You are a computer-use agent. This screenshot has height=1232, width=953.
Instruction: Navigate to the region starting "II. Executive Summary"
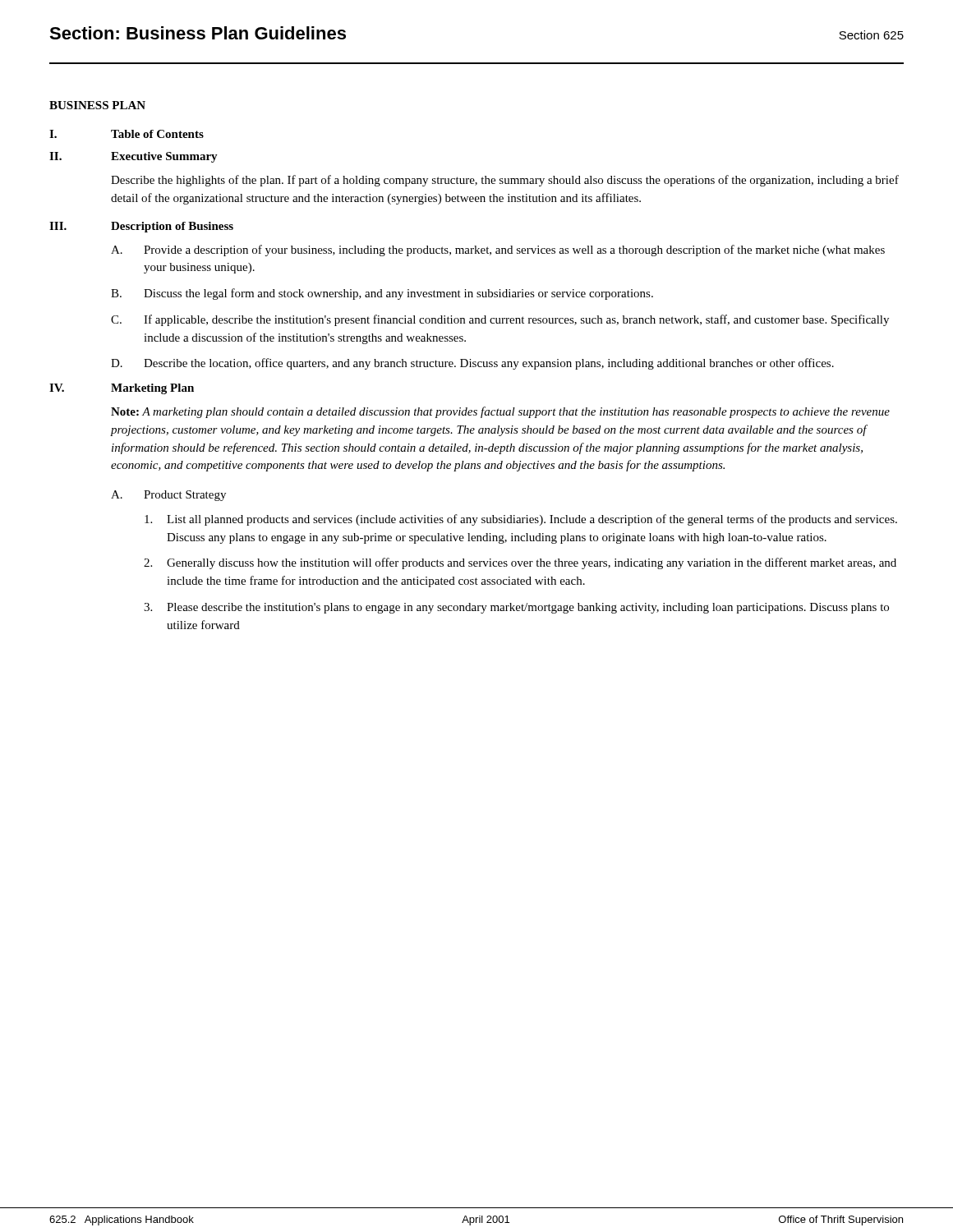[x=133, y=156]
